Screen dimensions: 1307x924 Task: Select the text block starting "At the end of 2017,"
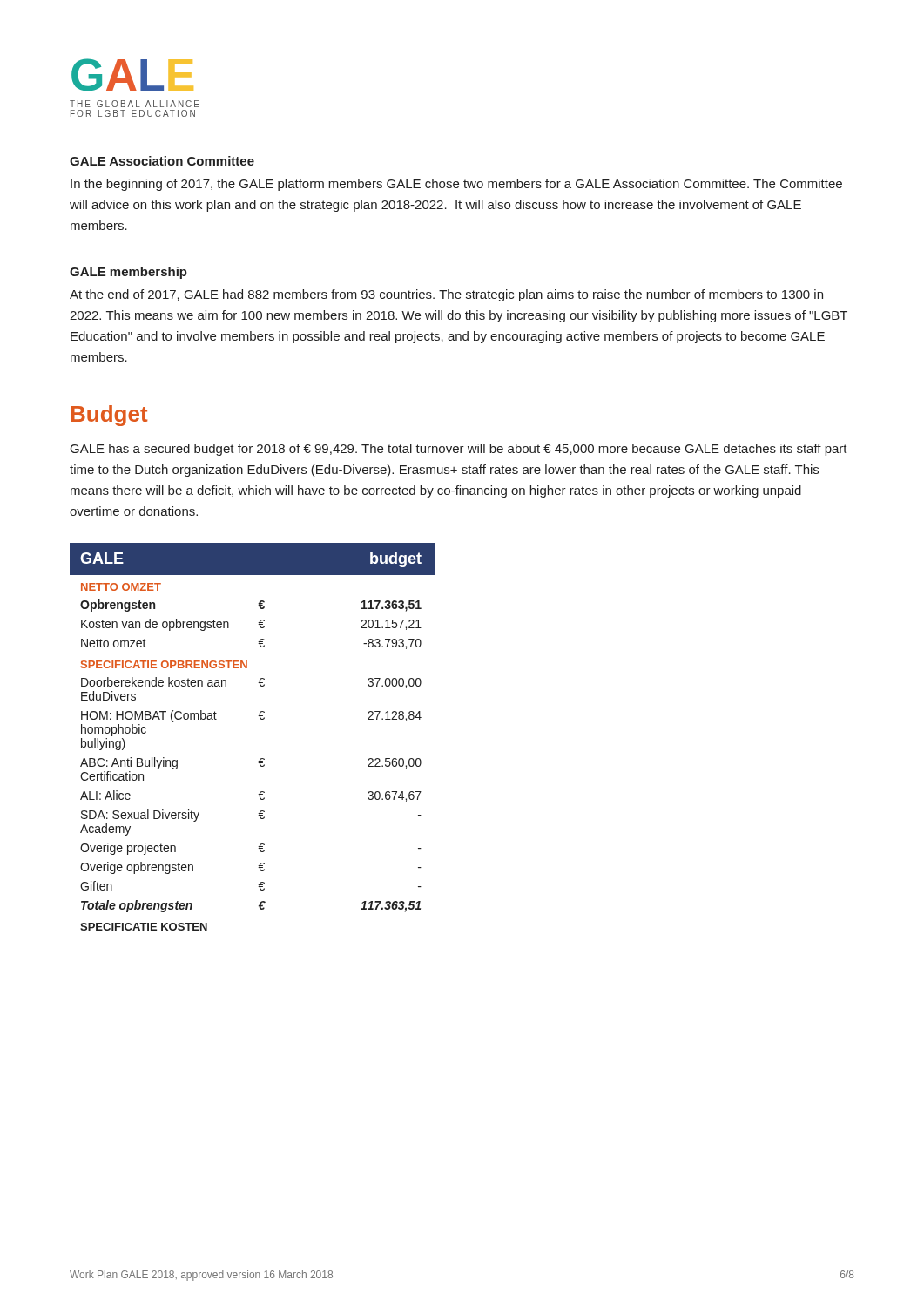[459, 325]
